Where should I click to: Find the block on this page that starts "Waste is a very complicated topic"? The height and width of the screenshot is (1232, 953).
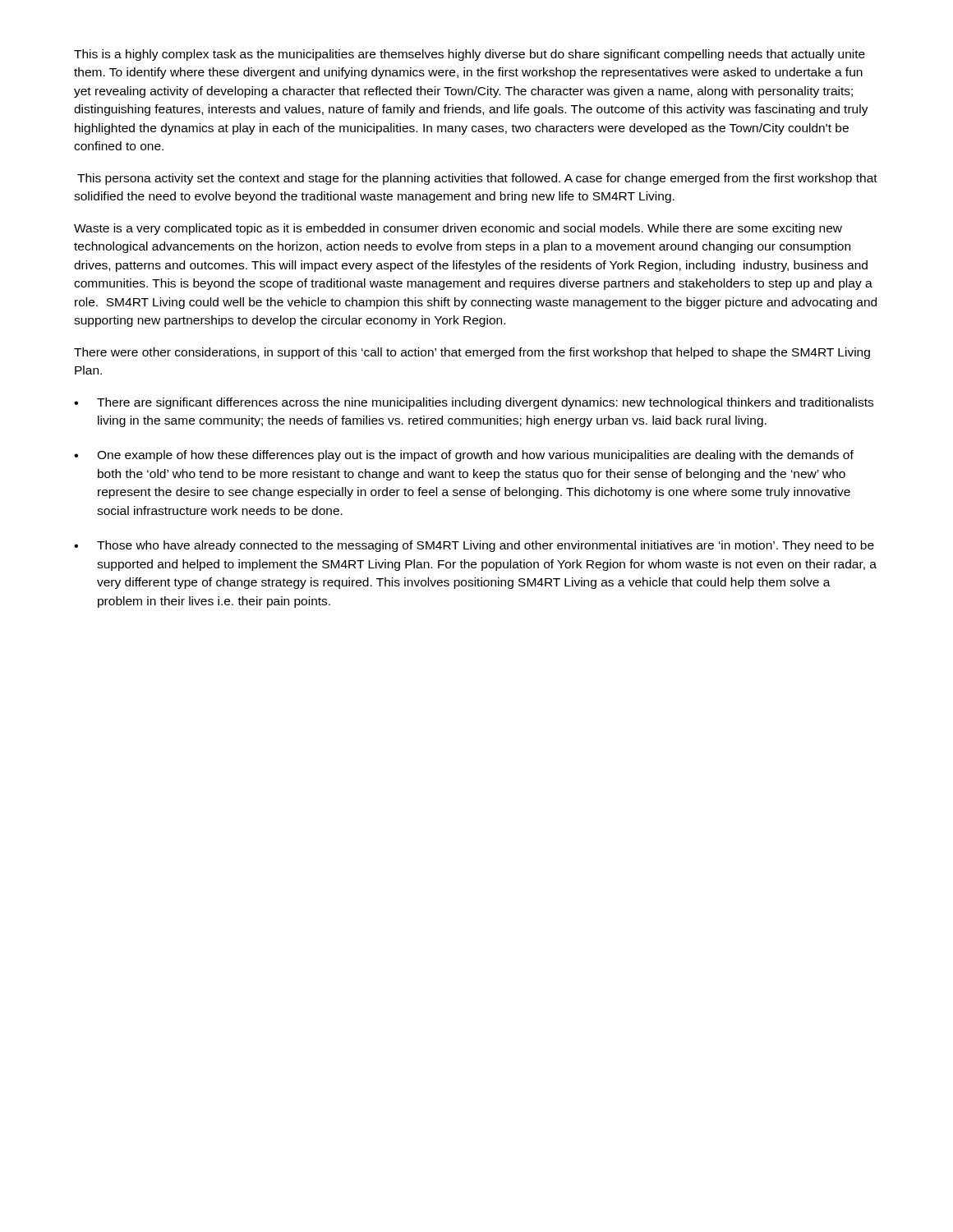[476, 274]
